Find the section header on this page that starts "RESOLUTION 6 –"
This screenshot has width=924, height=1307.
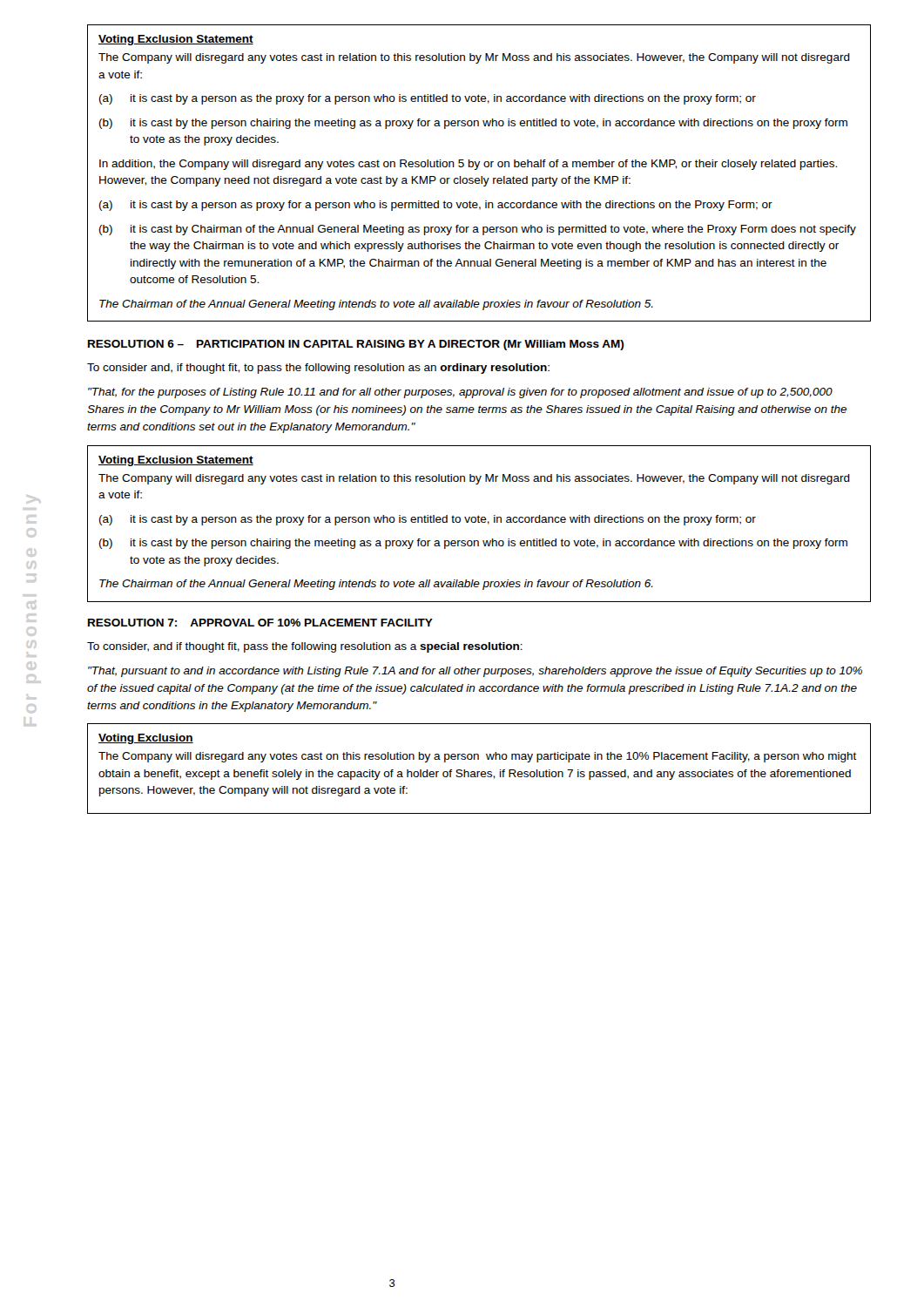(x=356, y=344)
